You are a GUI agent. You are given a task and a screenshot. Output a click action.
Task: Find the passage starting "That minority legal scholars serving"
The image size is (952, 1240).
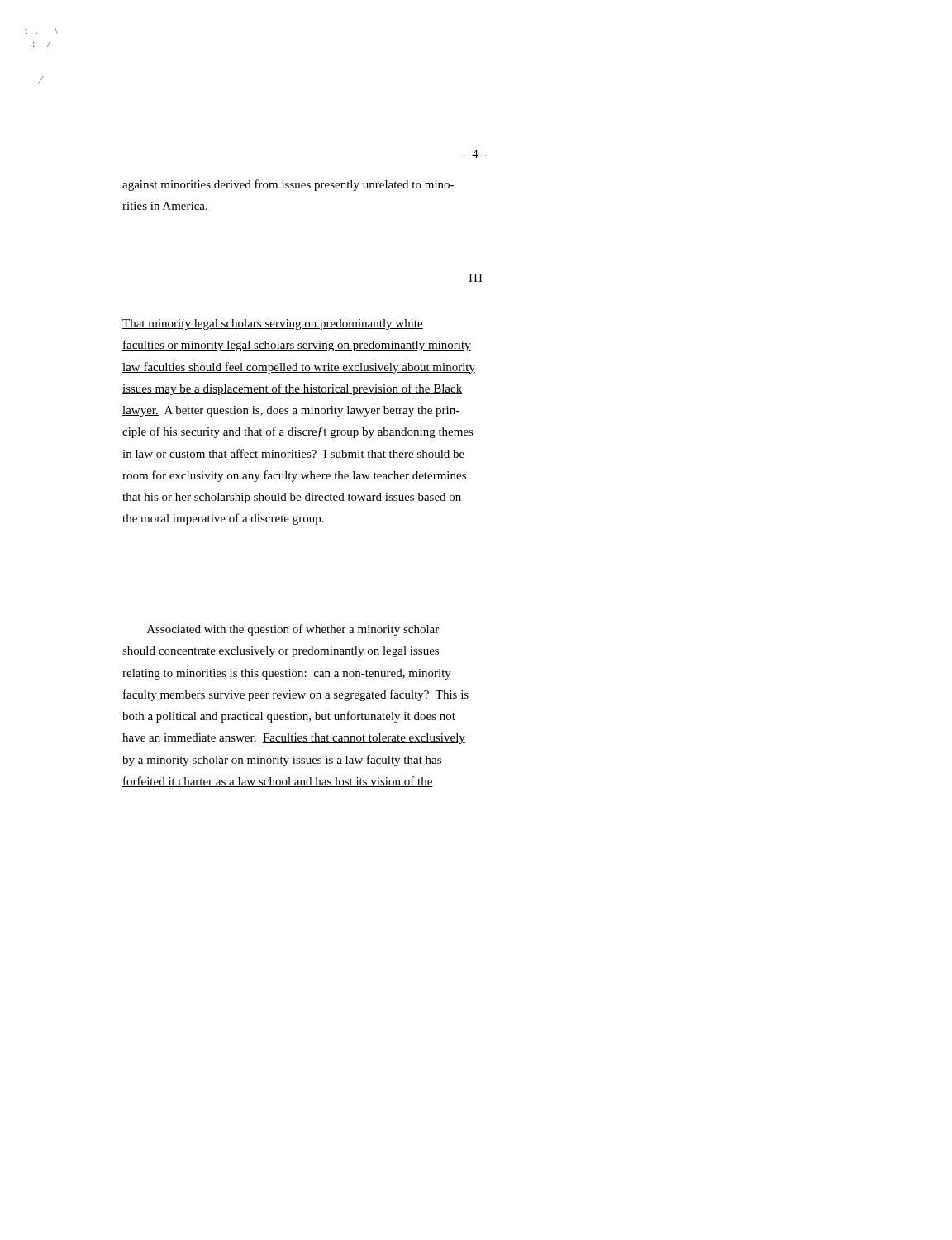pyautogui.click(x=299, y=421)
